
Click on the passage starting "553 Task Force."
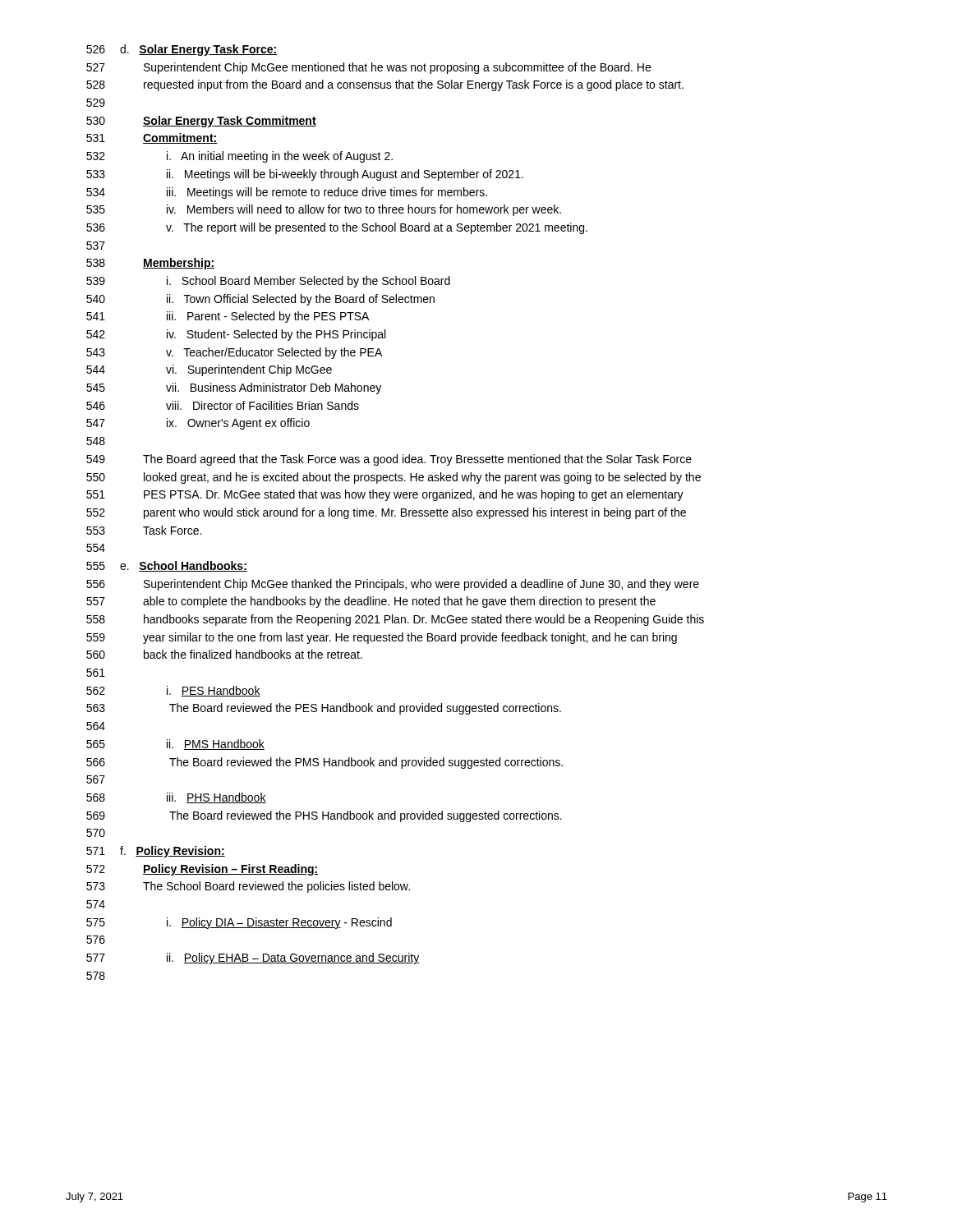(x=144, y=530)
